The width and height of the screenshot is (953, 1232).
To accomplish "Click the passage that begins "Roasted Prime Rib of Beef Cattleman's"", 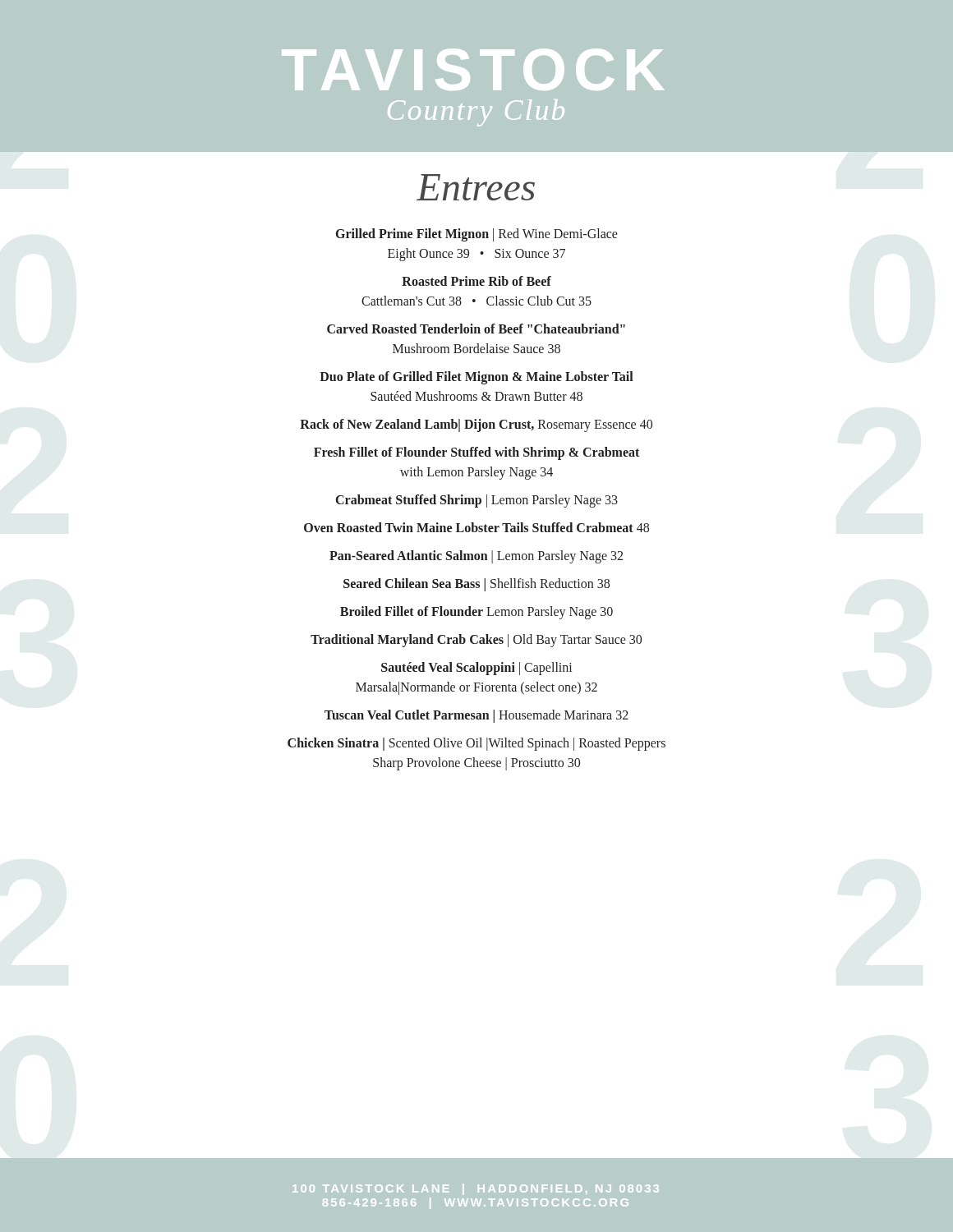I will tap(476, 293).
